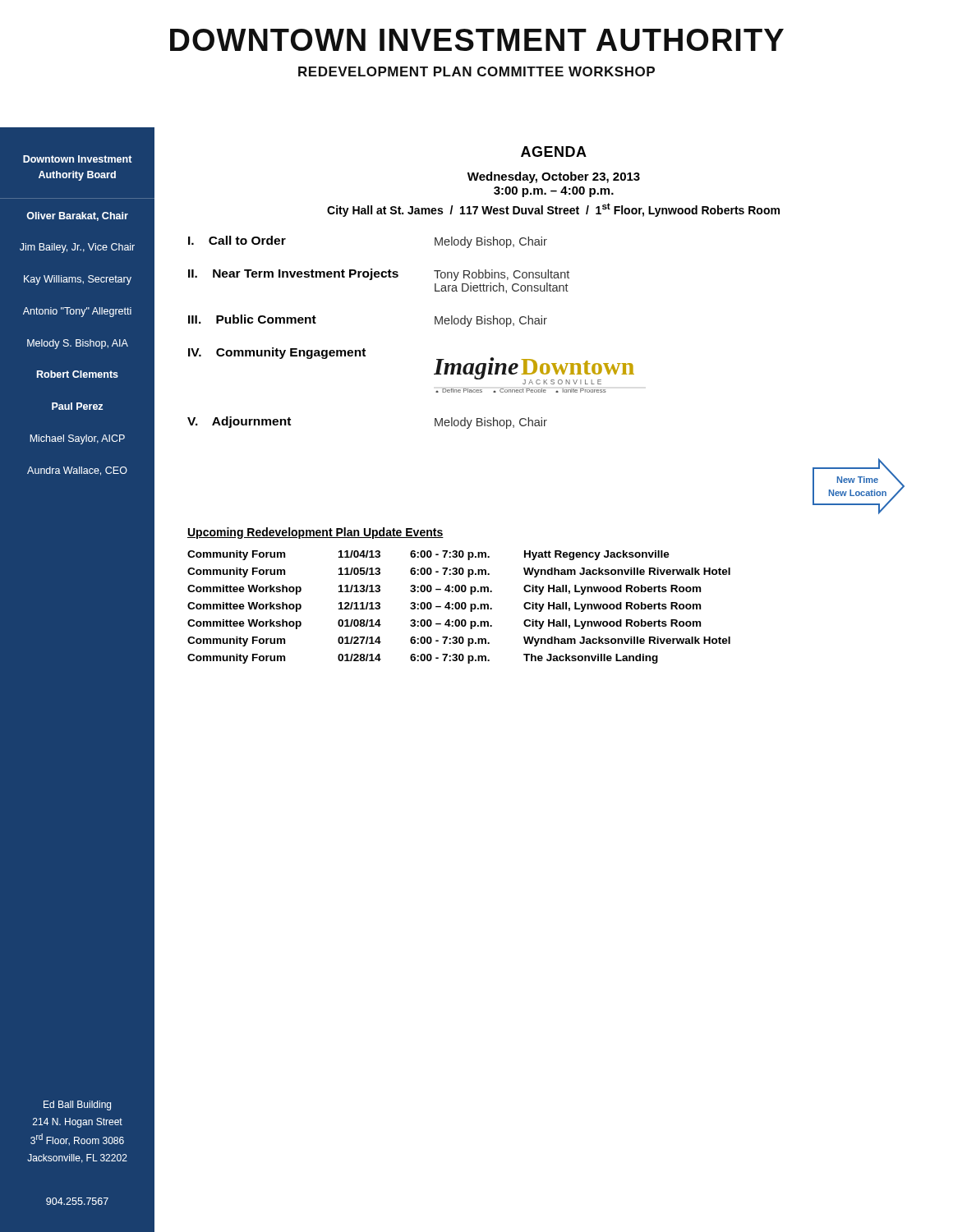Select the text block starting "Jim Bailey, Jr., Vice Chair"

tap(77, 247)
